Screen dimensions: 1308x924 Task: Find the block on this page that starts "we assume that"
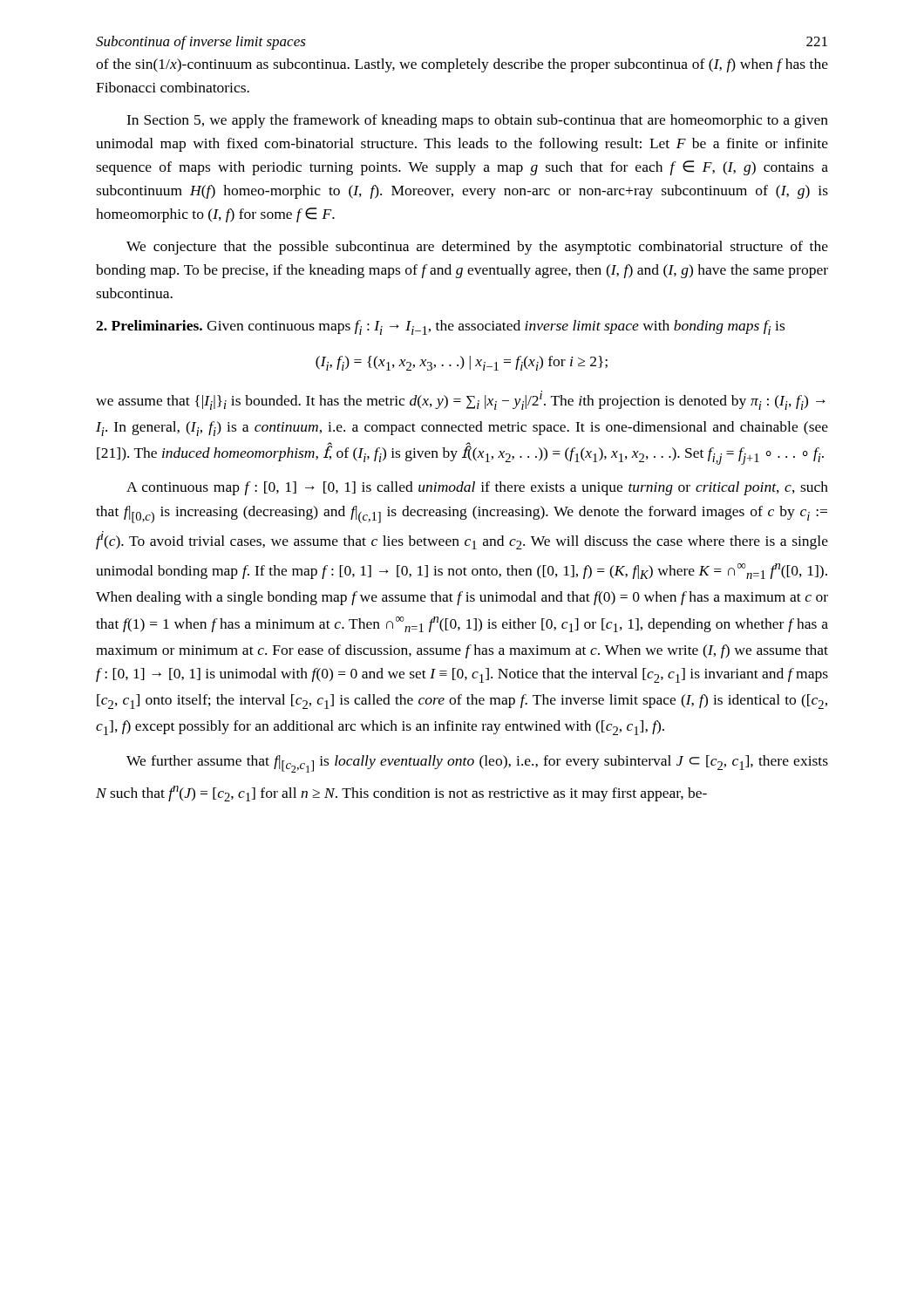point(462,426)
